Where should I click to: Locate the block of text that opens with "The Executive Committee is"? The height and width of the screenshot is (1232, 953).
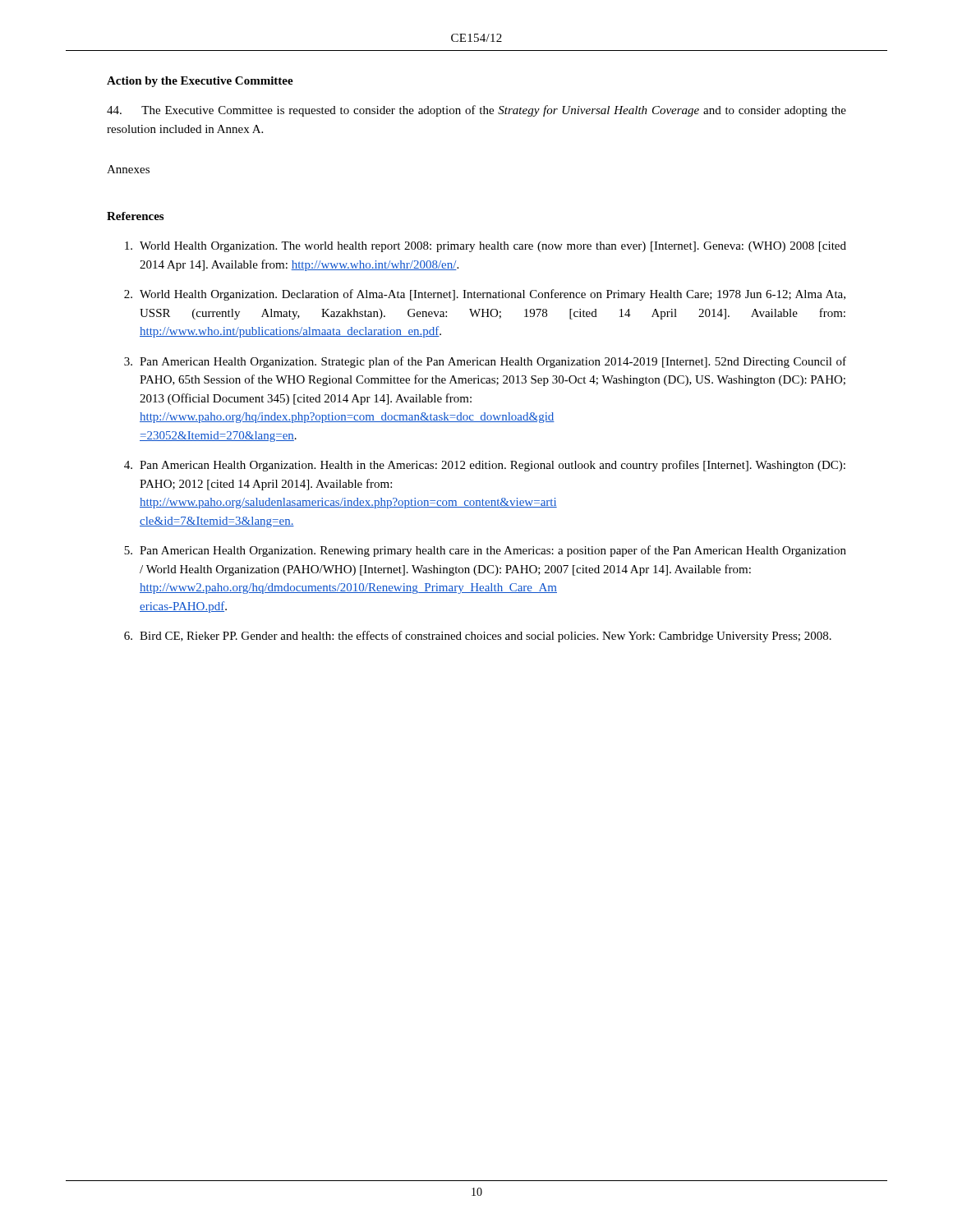[476, 119]
